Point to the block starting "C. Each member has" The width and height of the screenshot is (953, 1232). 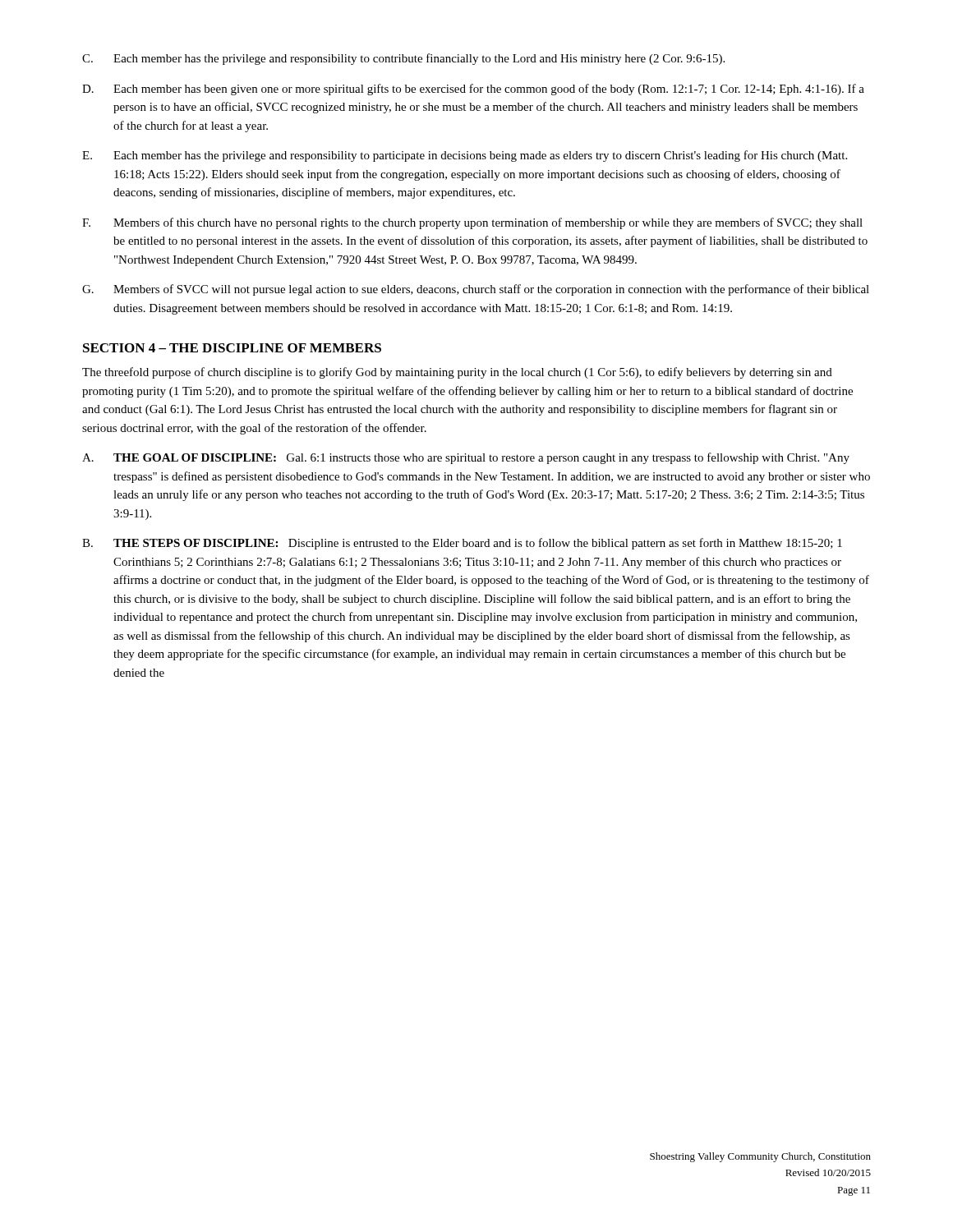coord(476,59)
